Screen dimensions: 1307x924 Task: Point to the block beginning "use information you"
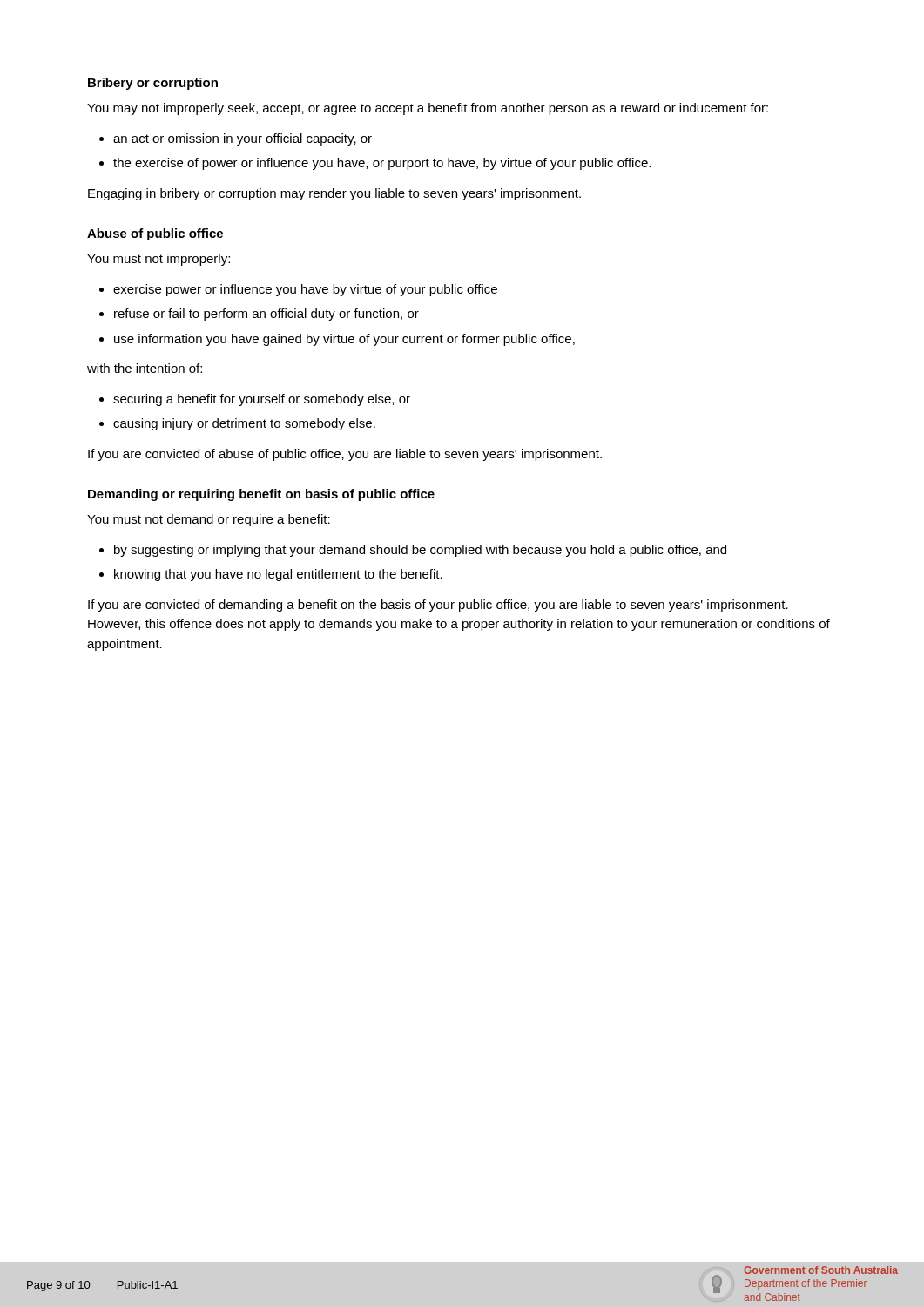(x=344, y=338)
